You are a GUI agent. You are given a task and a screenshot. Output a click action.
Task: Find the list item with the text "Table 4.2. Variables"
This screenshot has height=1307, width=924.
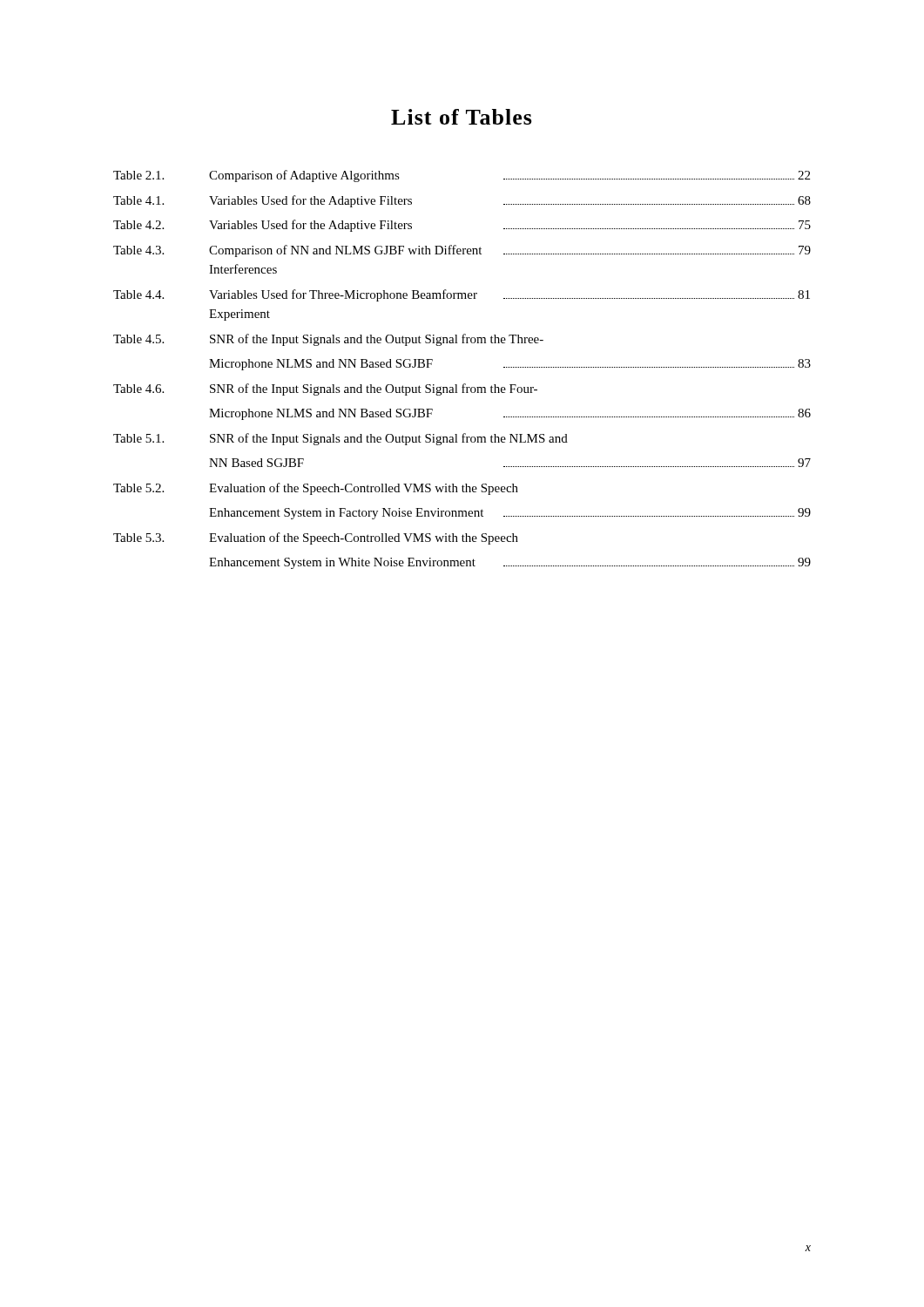139,226
